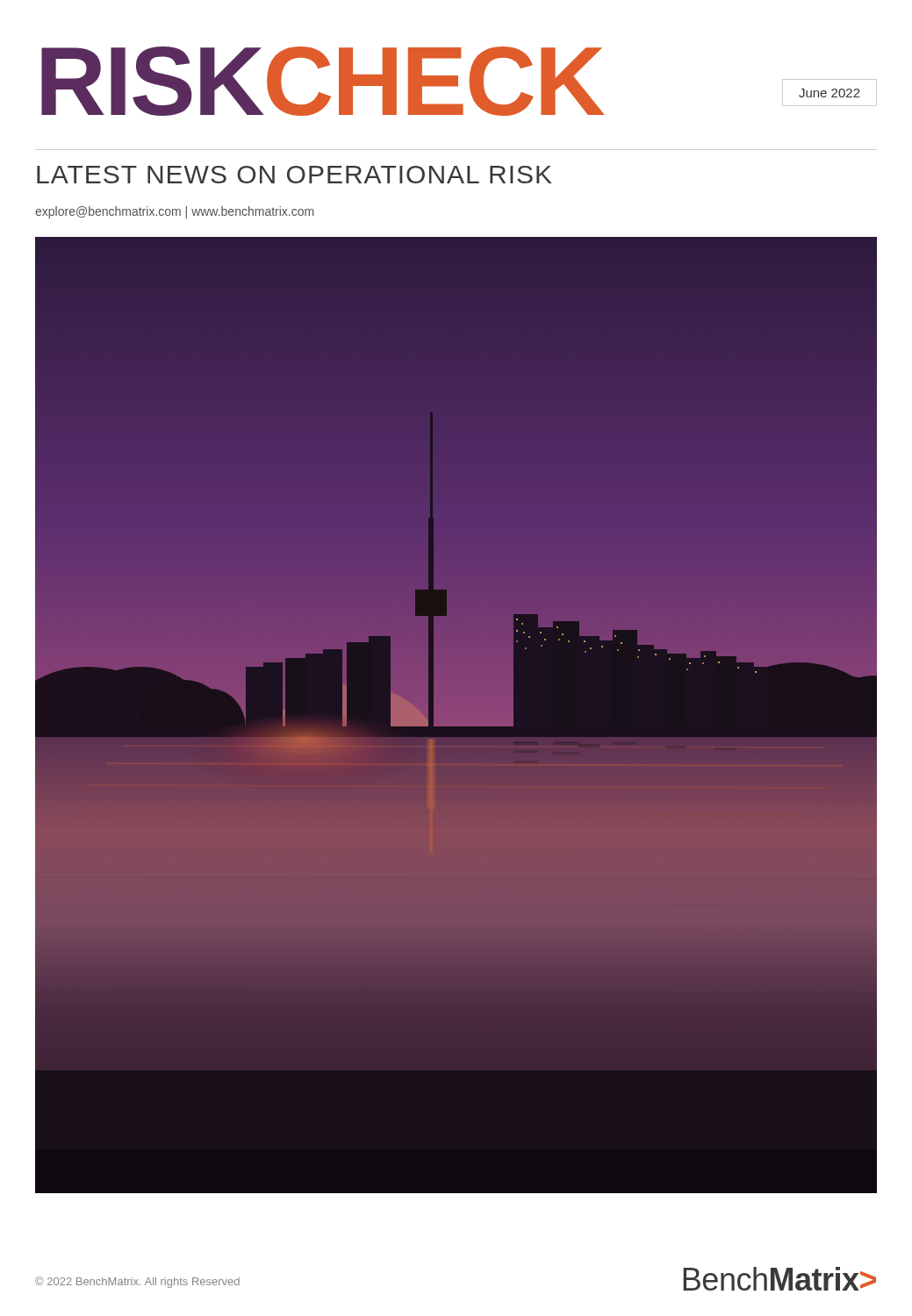Viewport: 912px width, 1316px height.
Task: Click where it says "explore@benchmatrix.com | www.benchmatrix.com"
Action: pos(175,211)
